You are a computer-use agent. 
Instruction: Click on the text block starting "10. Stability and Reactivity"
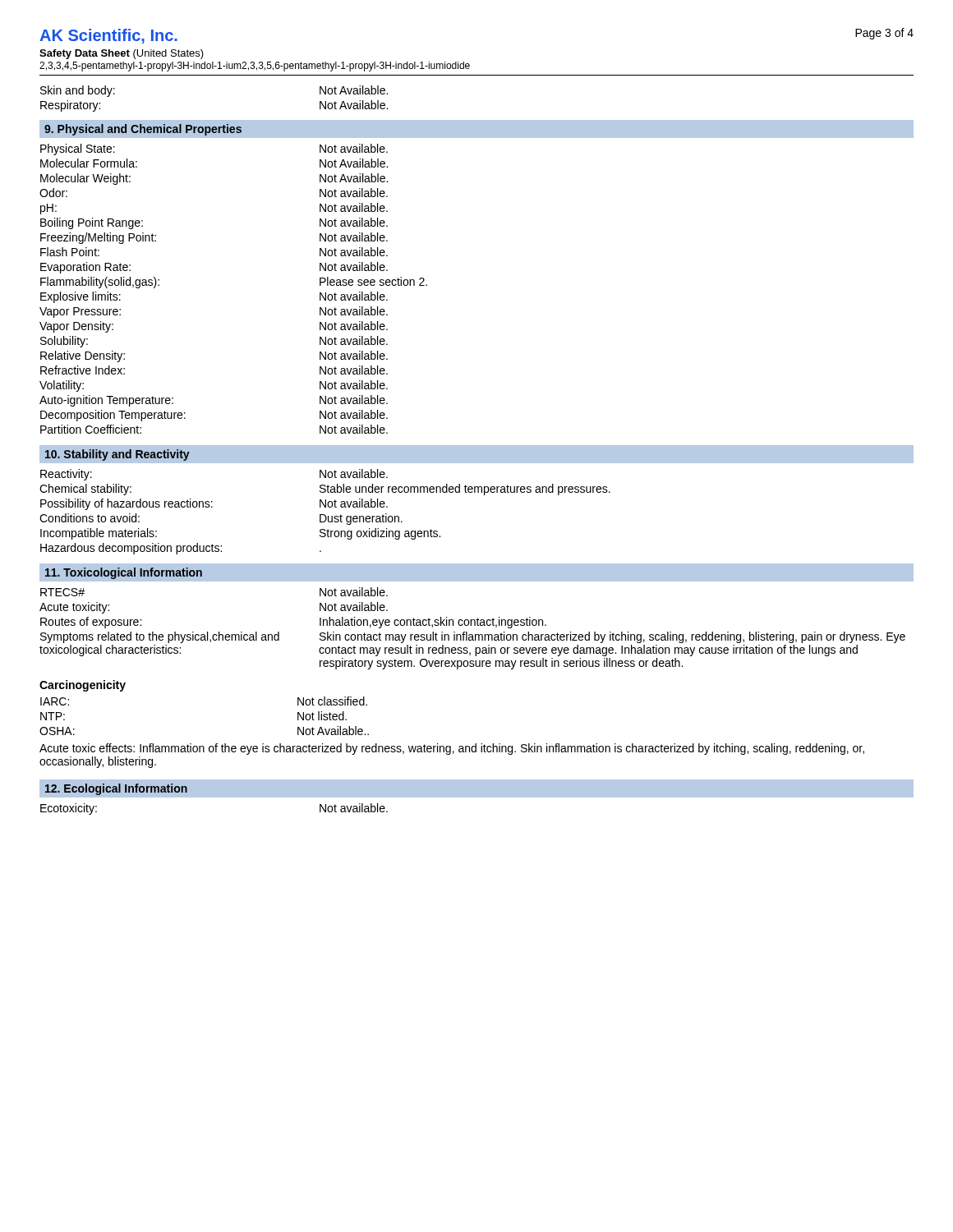tap(476, 454)
